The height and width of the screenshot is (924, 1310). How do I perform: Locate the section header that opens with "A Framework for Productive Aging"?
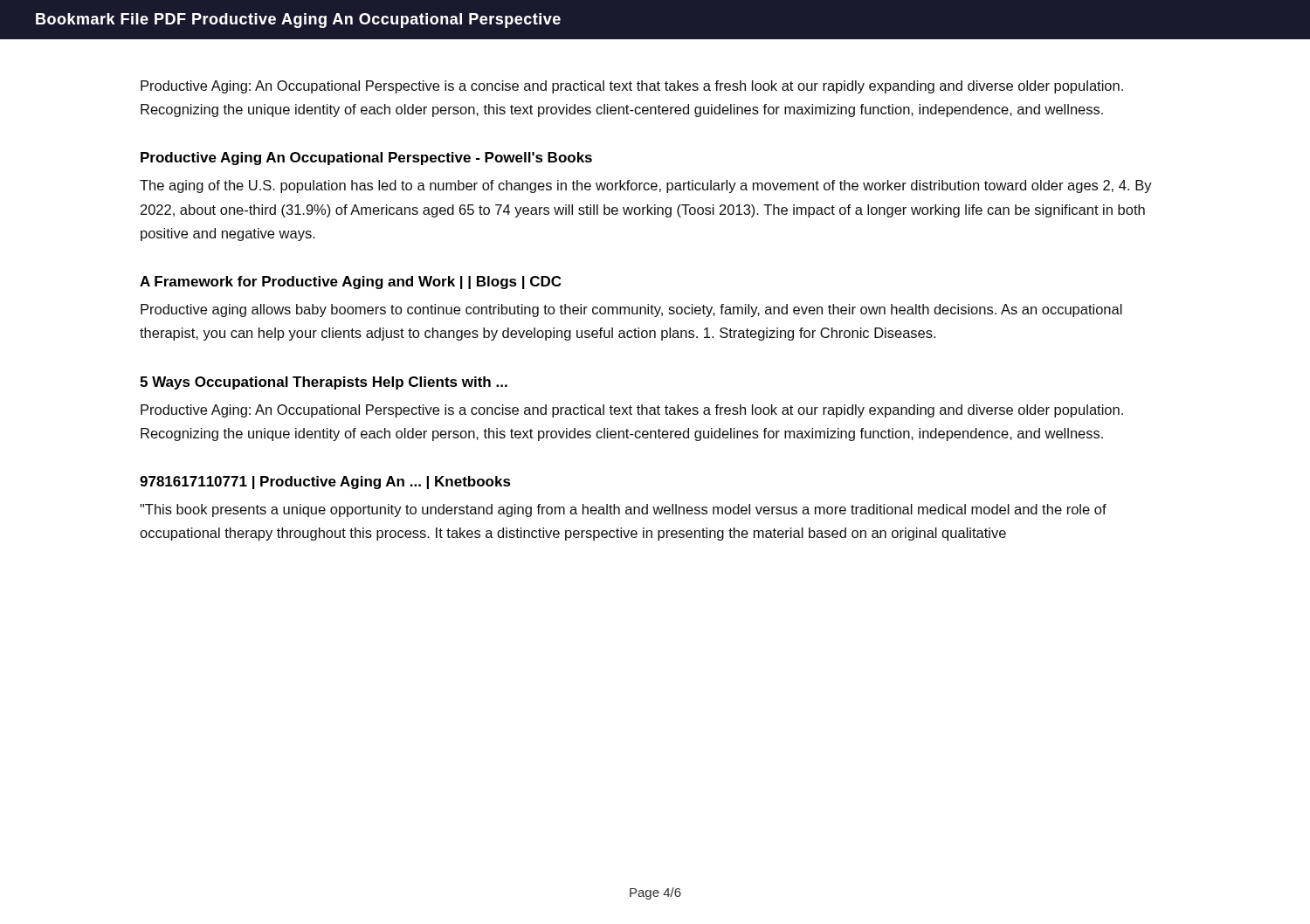click(x=351, y=282)
